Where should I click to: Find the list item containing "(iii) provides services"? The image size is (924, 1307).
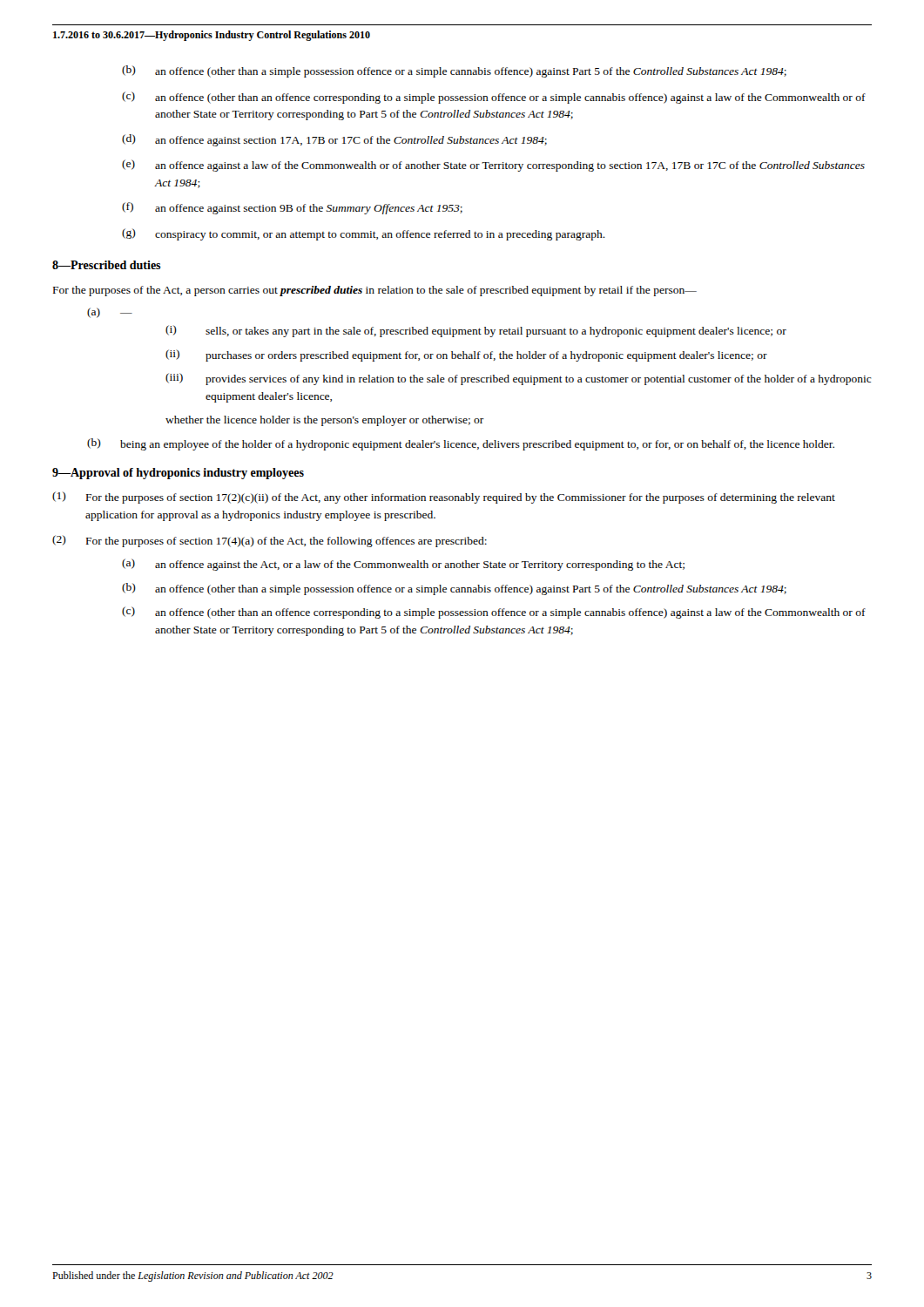519,388
